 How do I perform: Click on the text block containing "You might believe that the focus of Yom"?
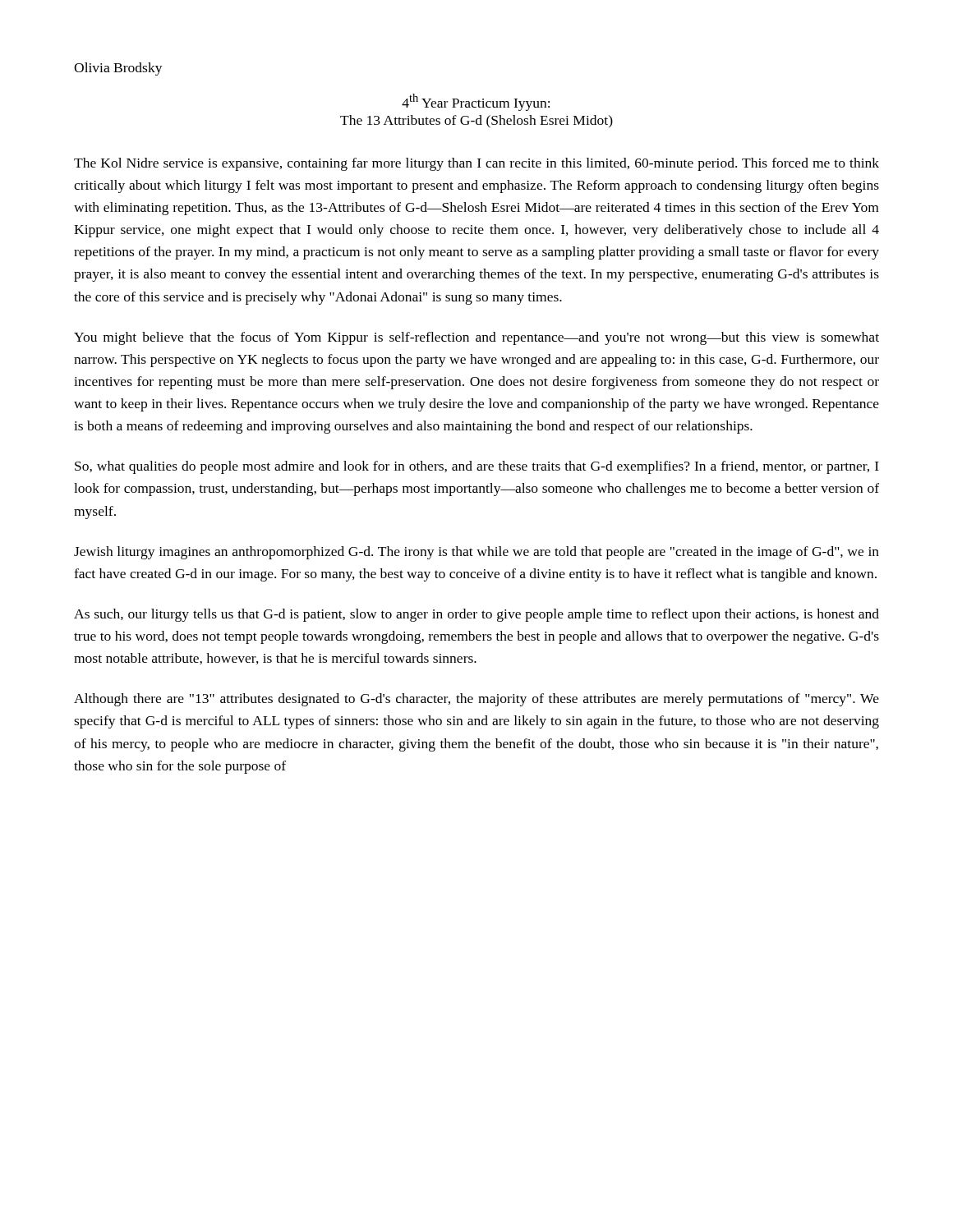[476, 381]
